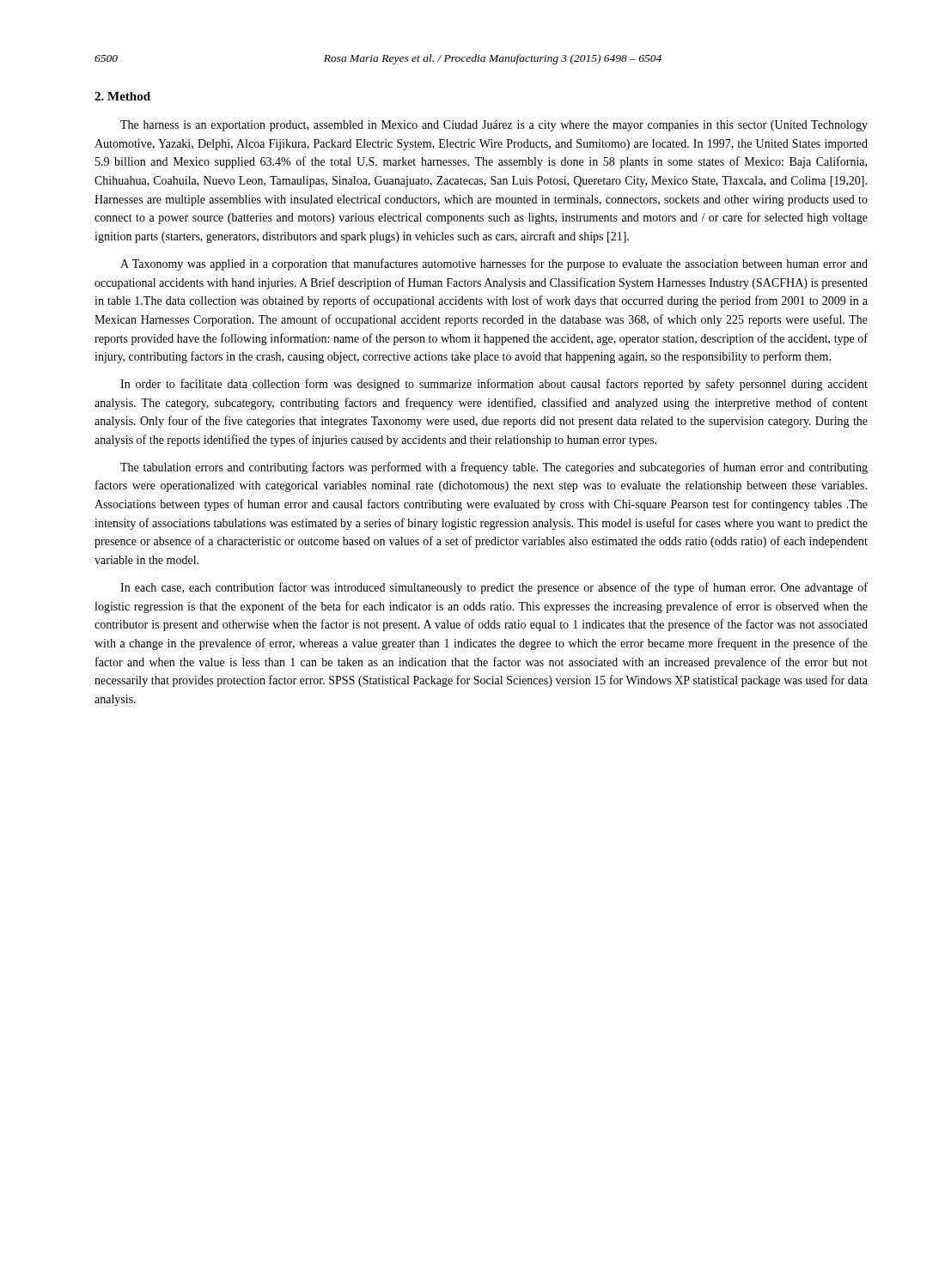Select the region starting "2. Method"
Viewport: 945px width, 1288px height.
pos(122,96)
